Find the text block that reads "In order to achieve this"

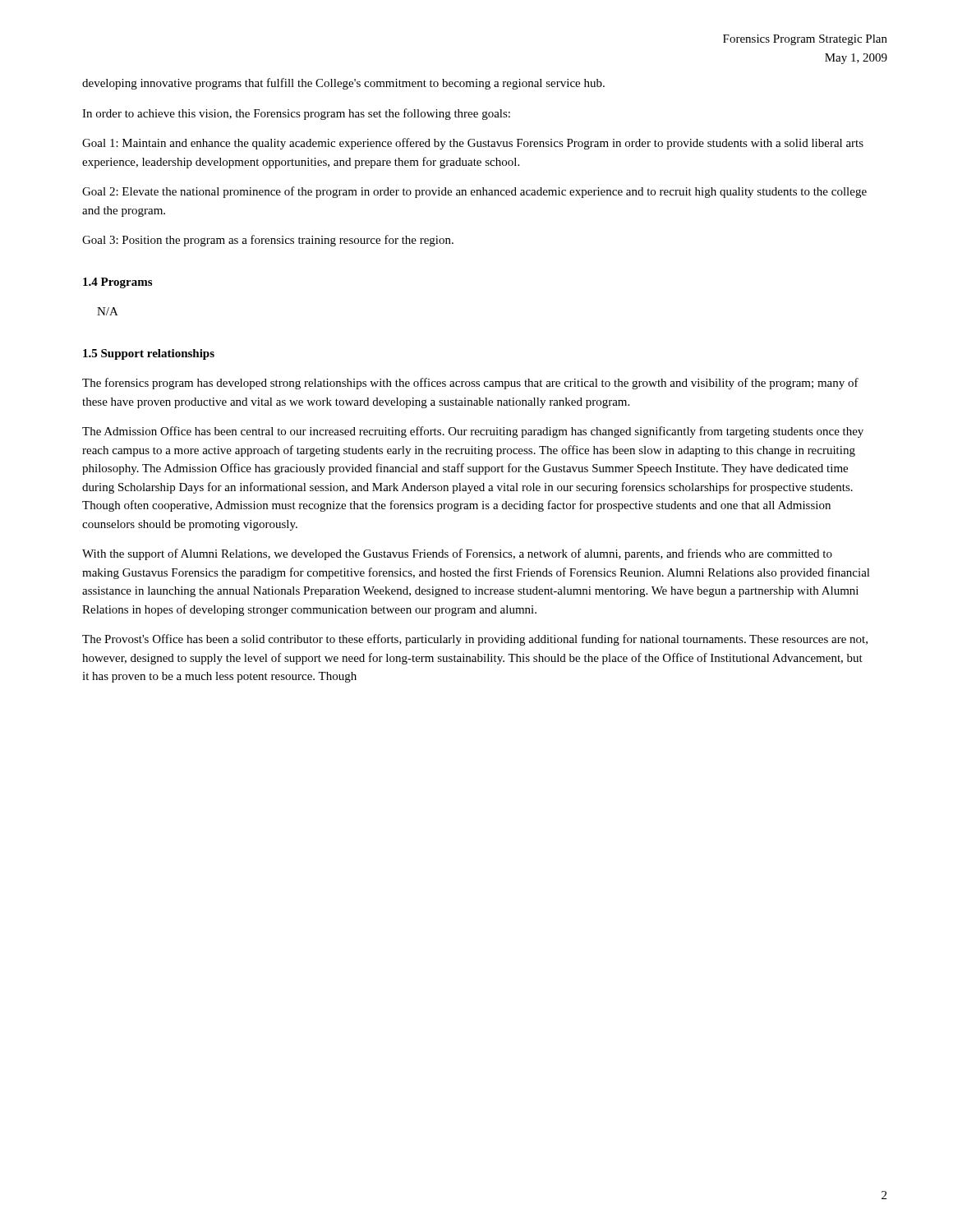pyautogui.click(x=476, y=113)
